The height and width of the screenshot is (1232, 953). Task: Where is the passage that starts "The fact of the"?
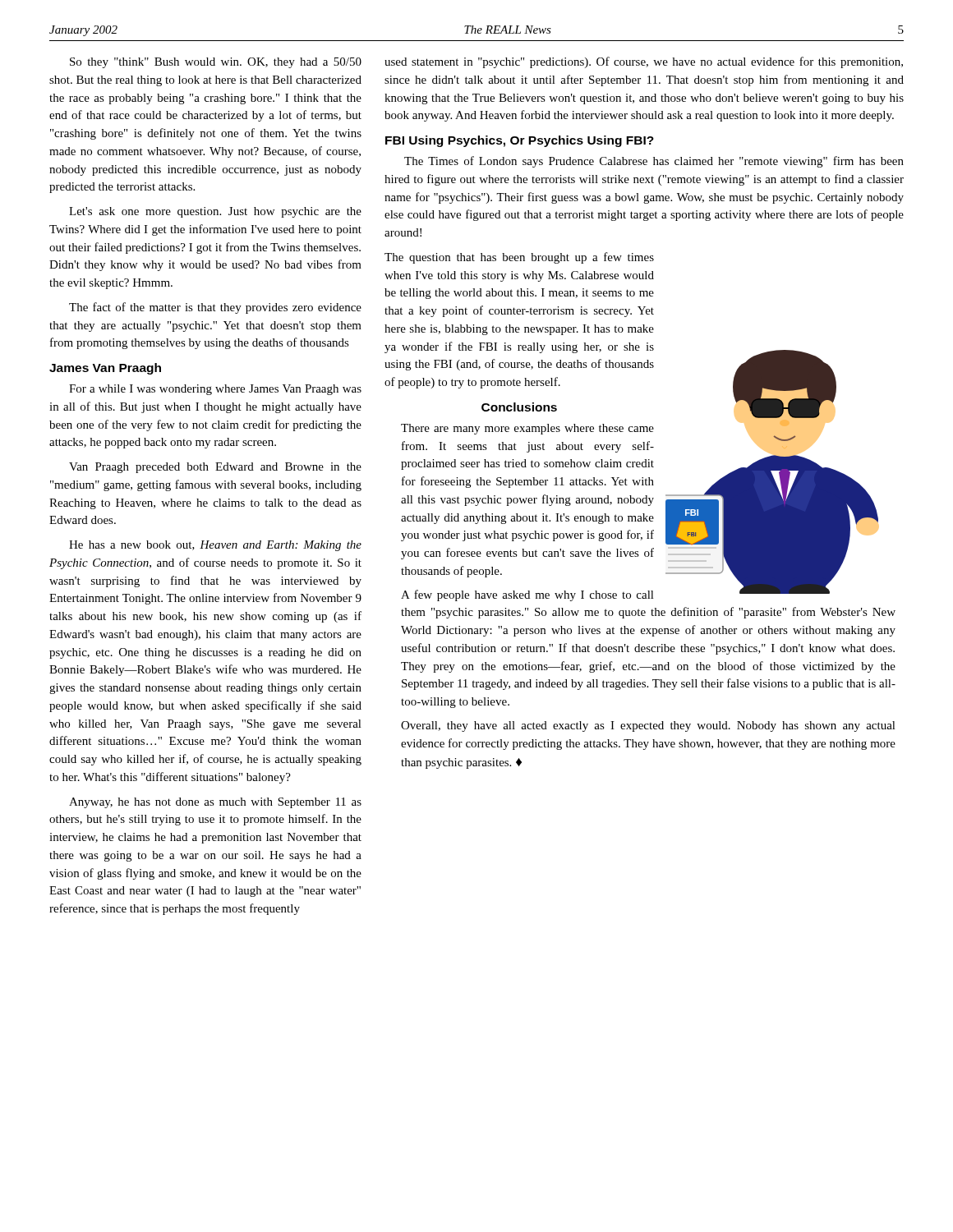coord(205,326)
